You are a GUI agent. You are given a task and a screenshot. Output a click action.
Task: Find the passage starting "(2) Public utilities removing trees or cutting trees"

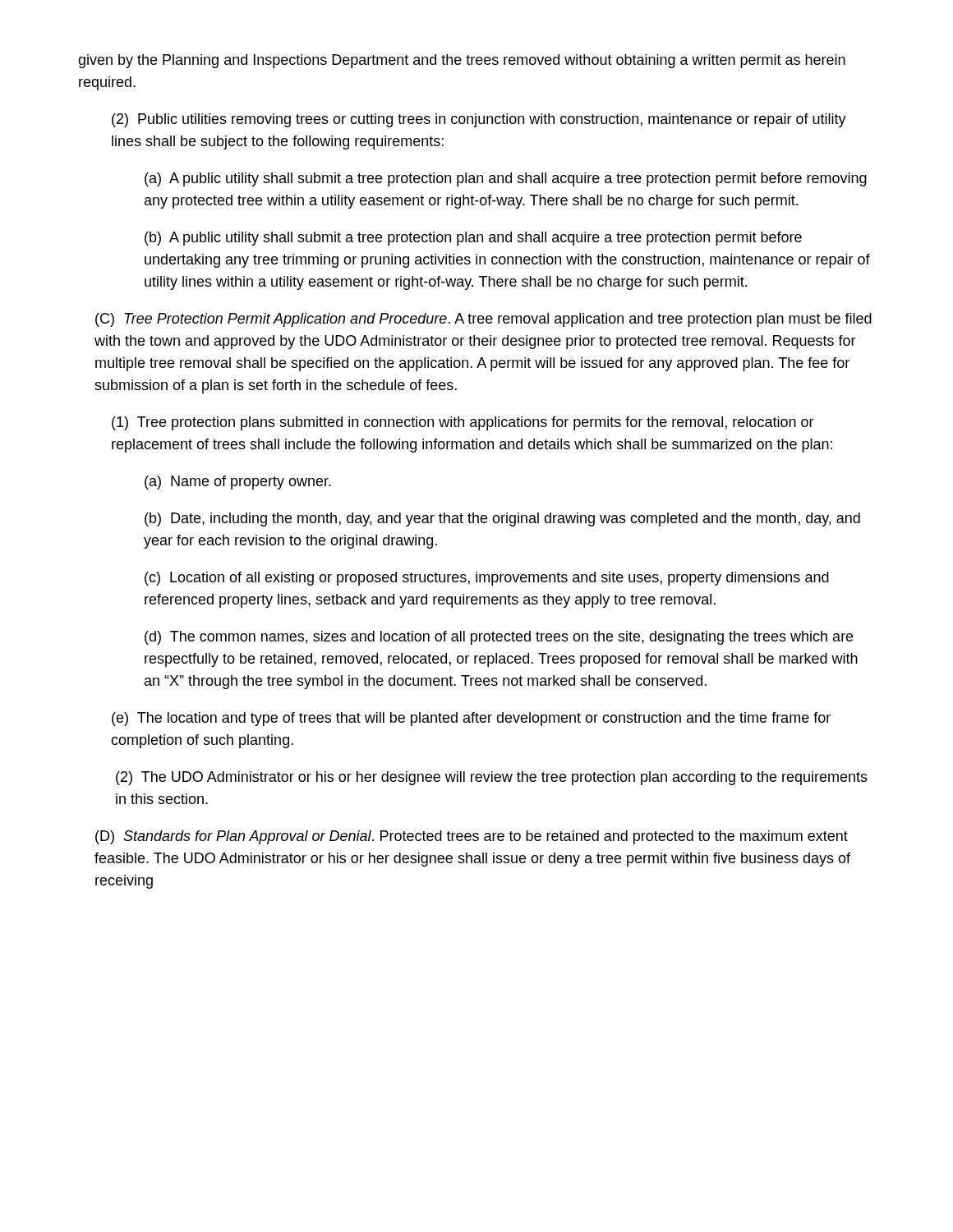coord(478,130)
